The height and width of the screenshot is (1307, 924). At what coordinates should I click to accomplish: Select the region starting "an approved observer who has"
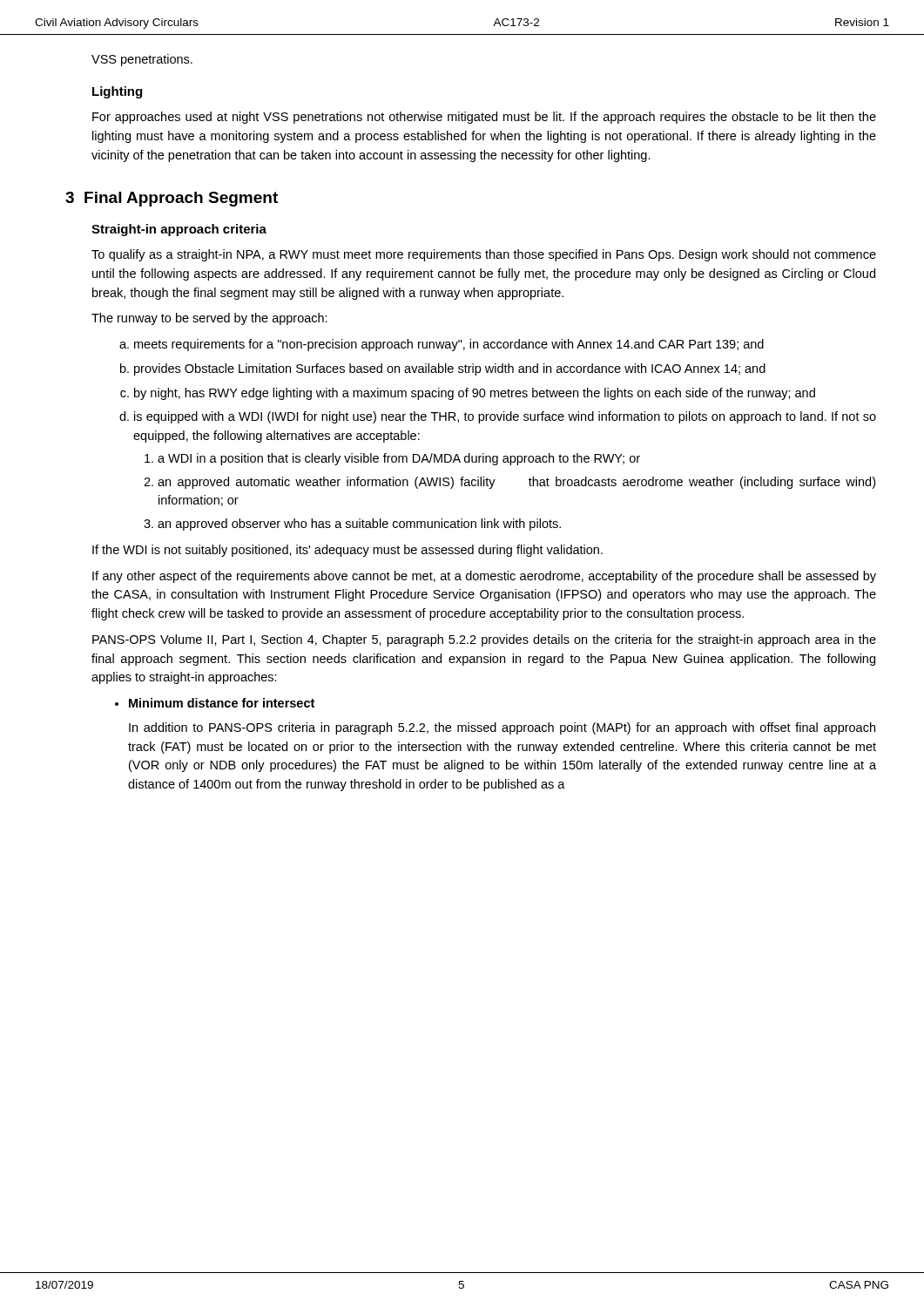(x=360, y=524)
